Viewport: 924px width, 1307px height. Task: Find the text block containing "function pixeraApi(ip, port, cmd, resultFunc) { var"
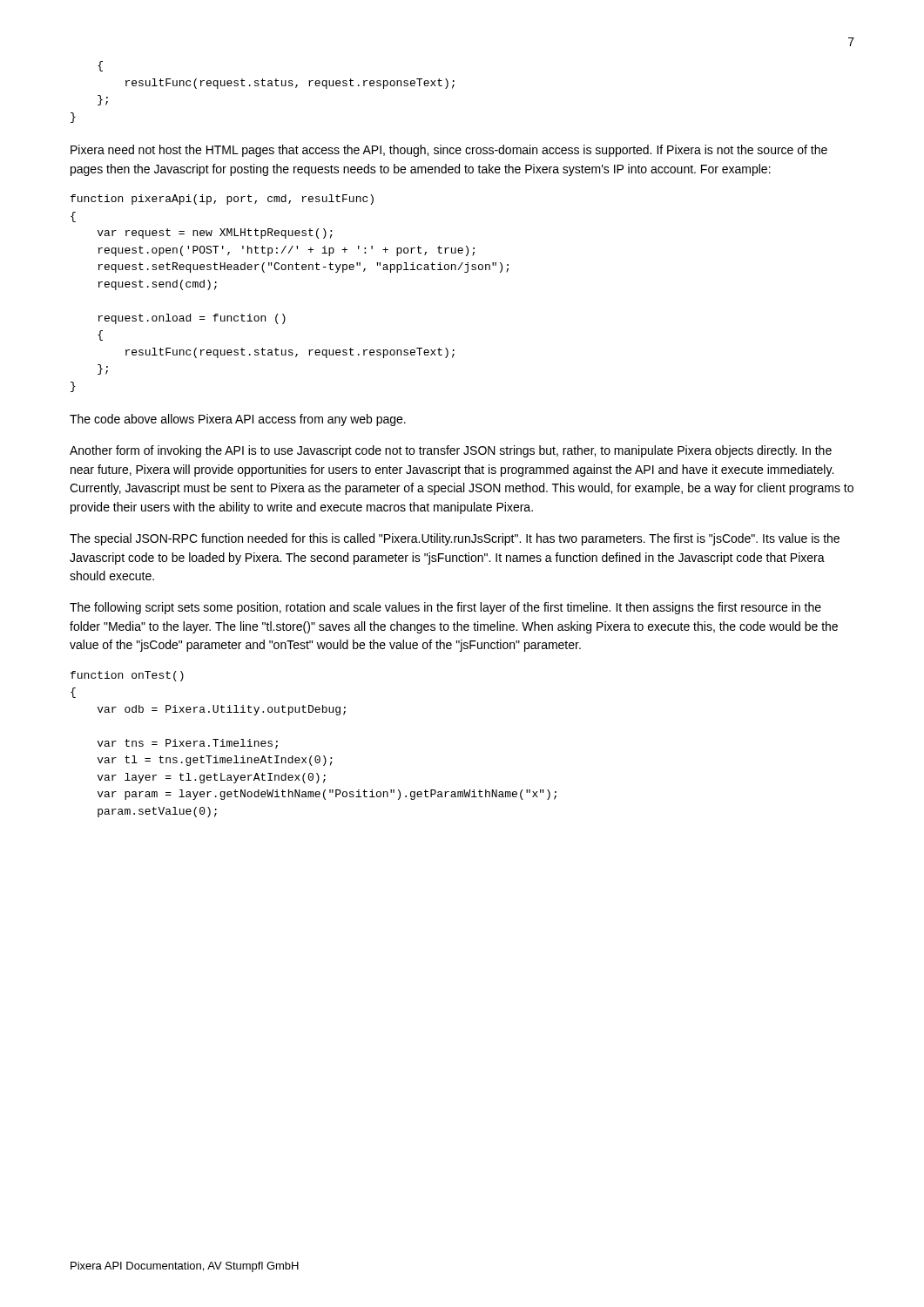[183, 199]
